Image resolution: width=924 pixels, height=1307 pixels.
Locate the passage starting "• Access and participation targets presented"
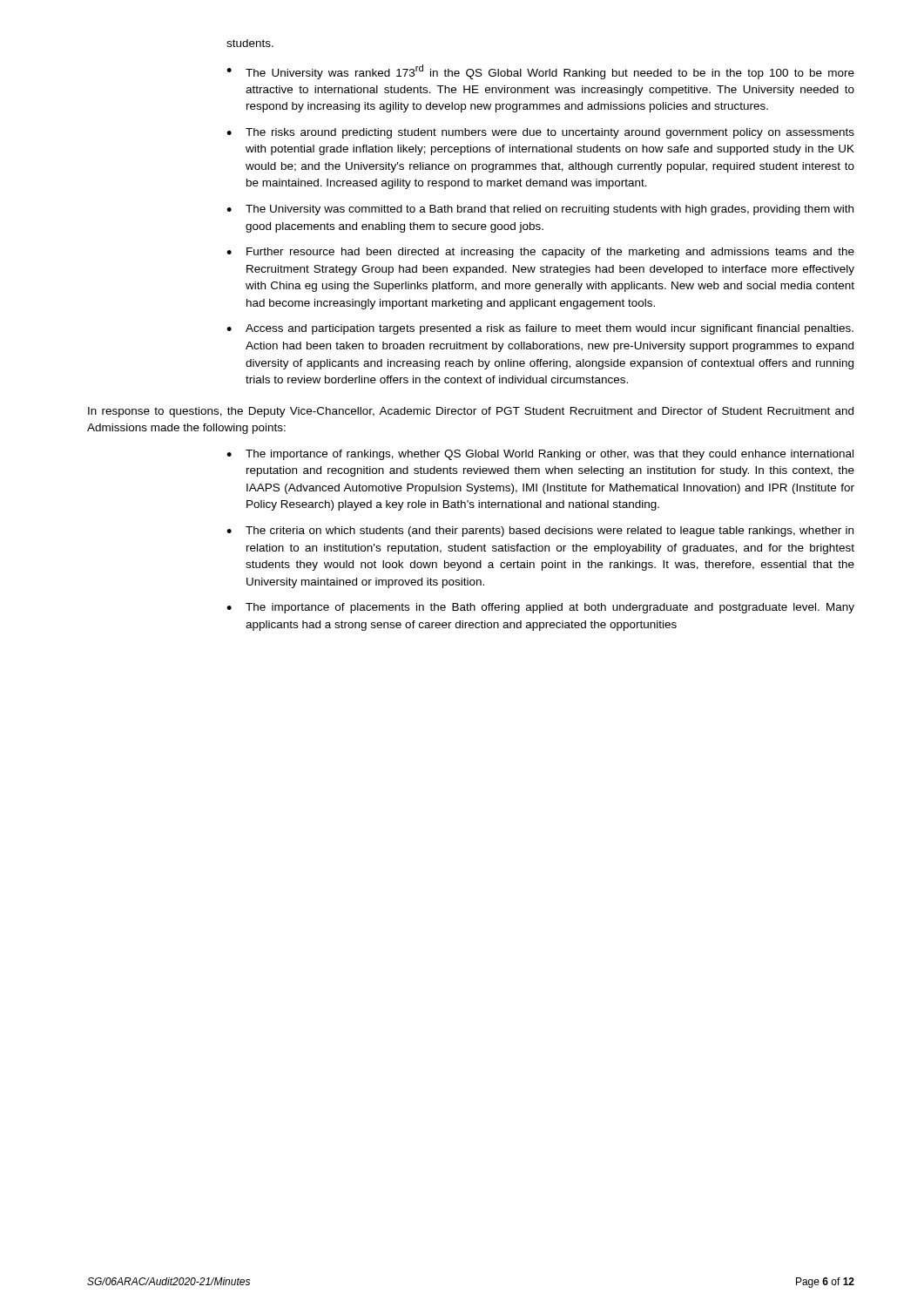pyautogui.click(x=540, y=354)
